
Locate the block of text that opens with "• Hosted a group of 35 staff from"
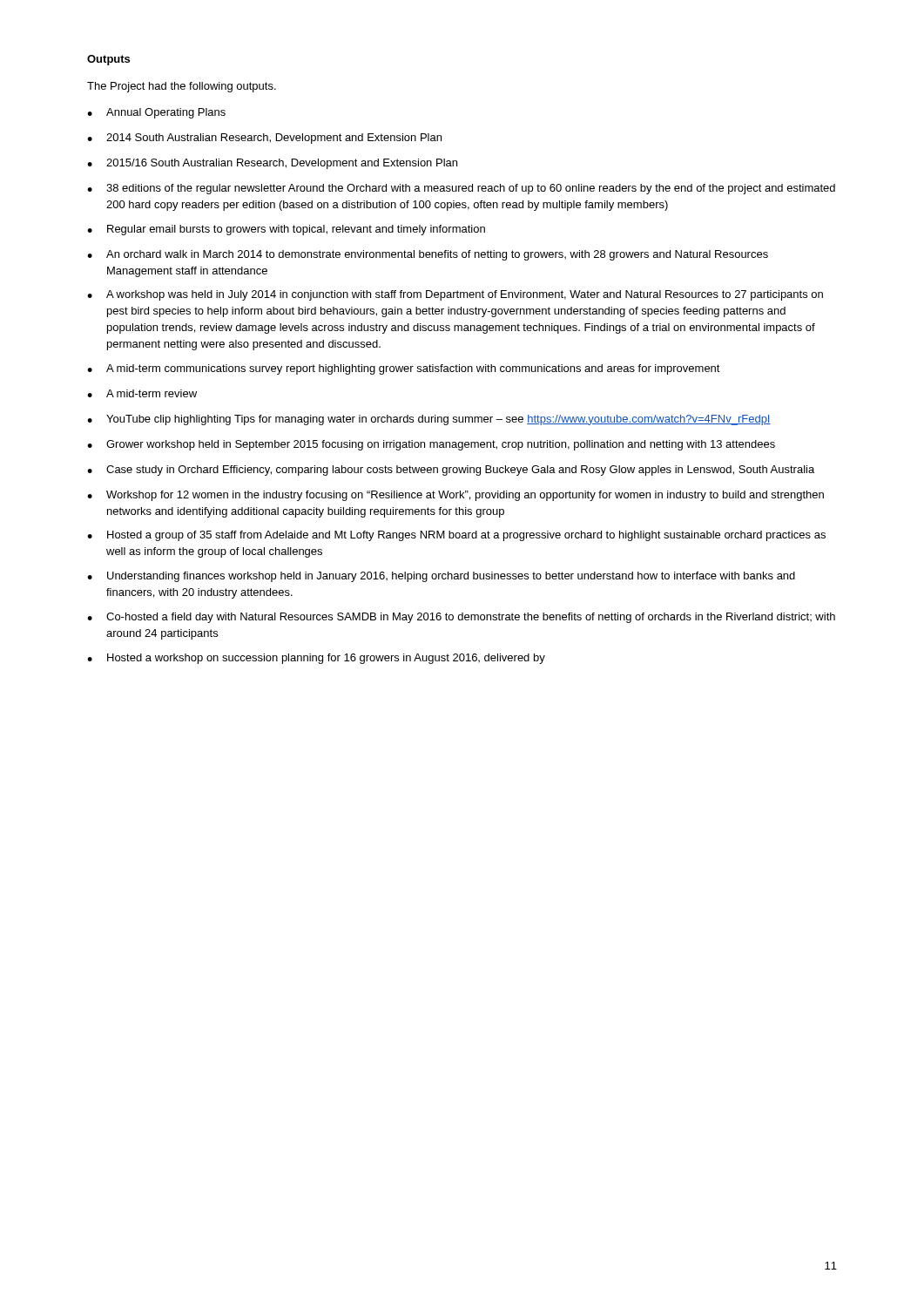462,544
